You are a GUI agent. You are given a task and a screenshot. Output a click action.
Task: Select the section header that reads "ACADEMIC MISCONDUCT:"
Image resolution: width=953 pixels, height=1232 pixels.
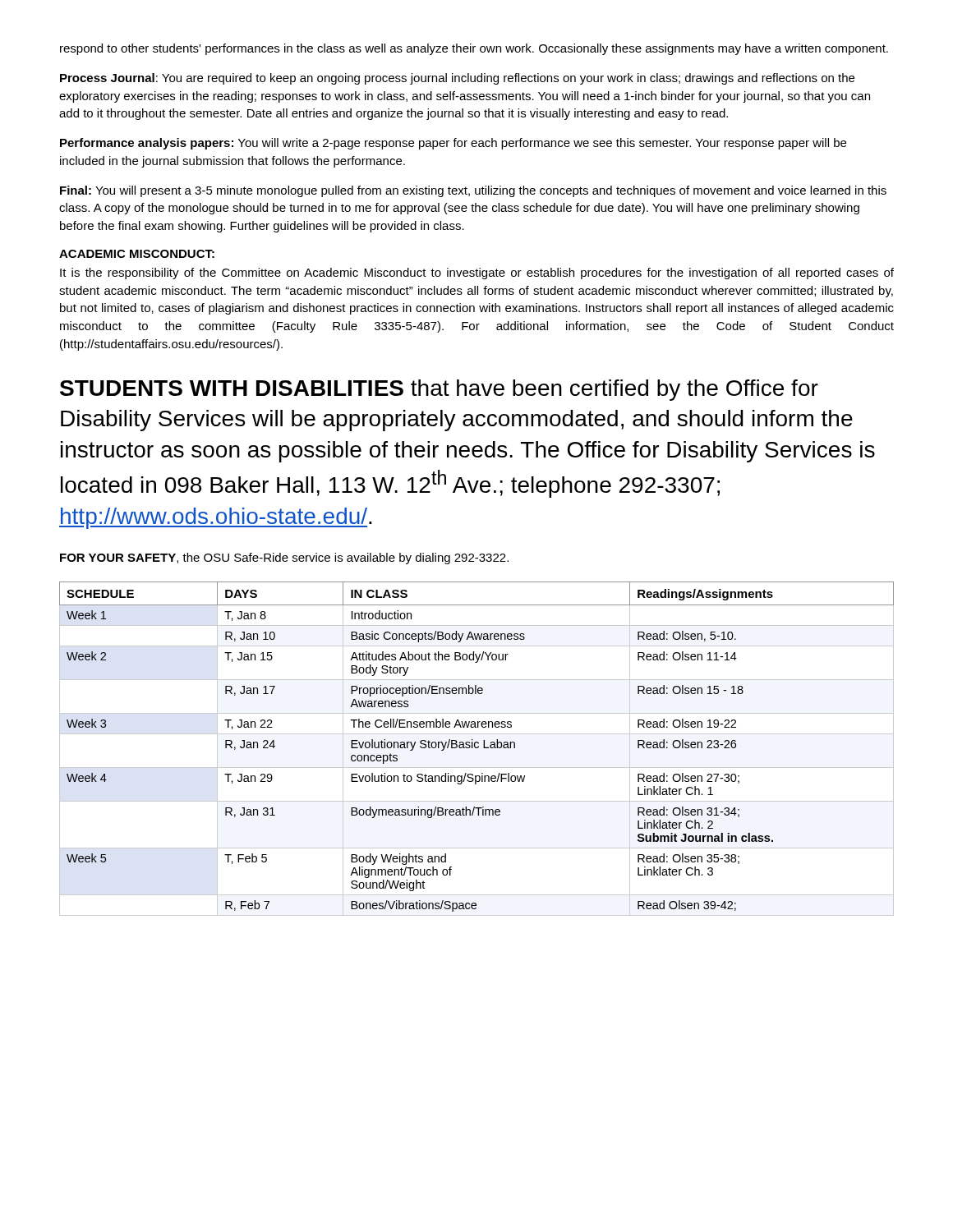(137, 253)
